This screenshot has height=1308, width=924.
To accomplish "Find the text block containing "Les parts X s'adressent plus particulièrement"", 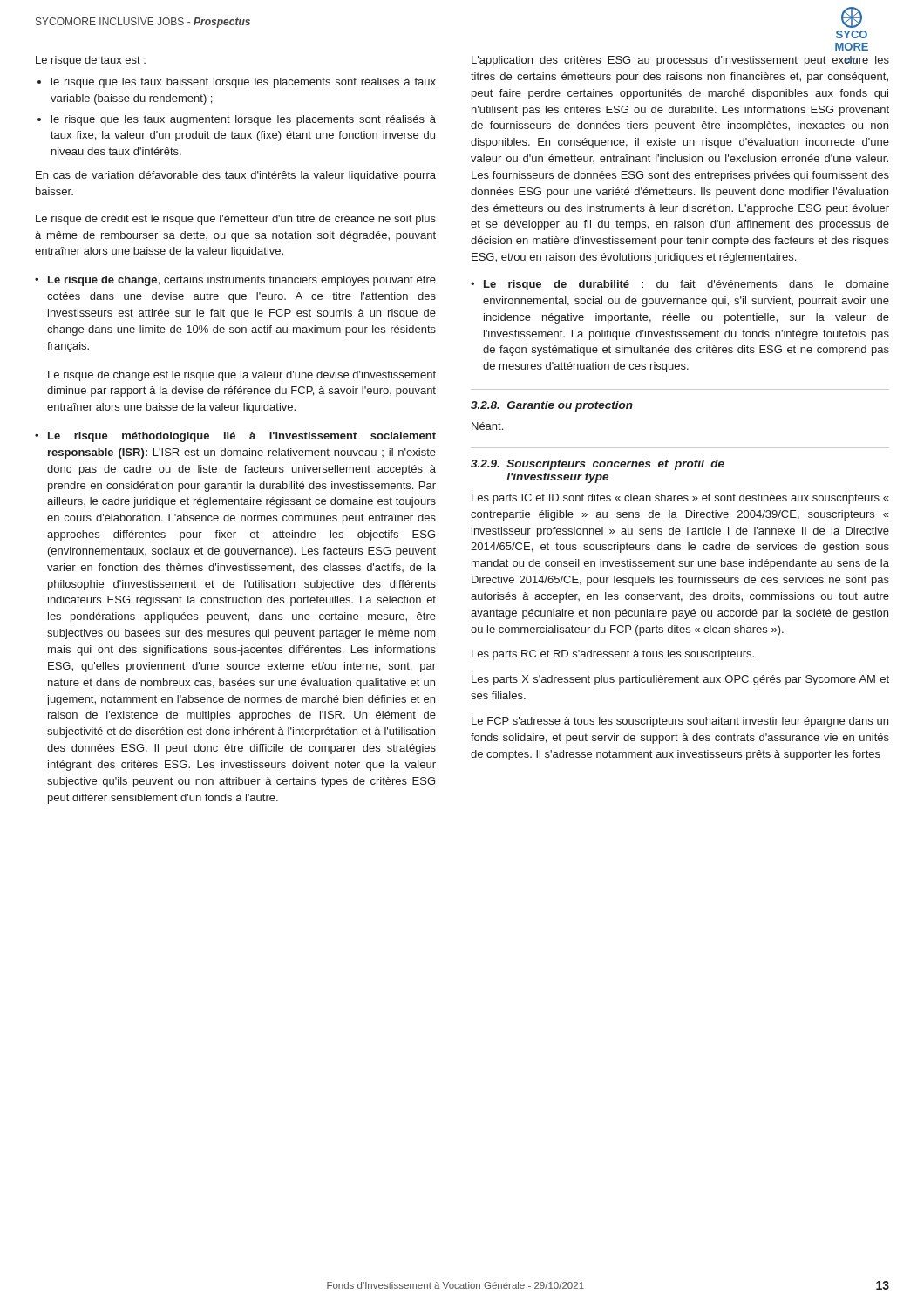I will click(x=680, y=687).
